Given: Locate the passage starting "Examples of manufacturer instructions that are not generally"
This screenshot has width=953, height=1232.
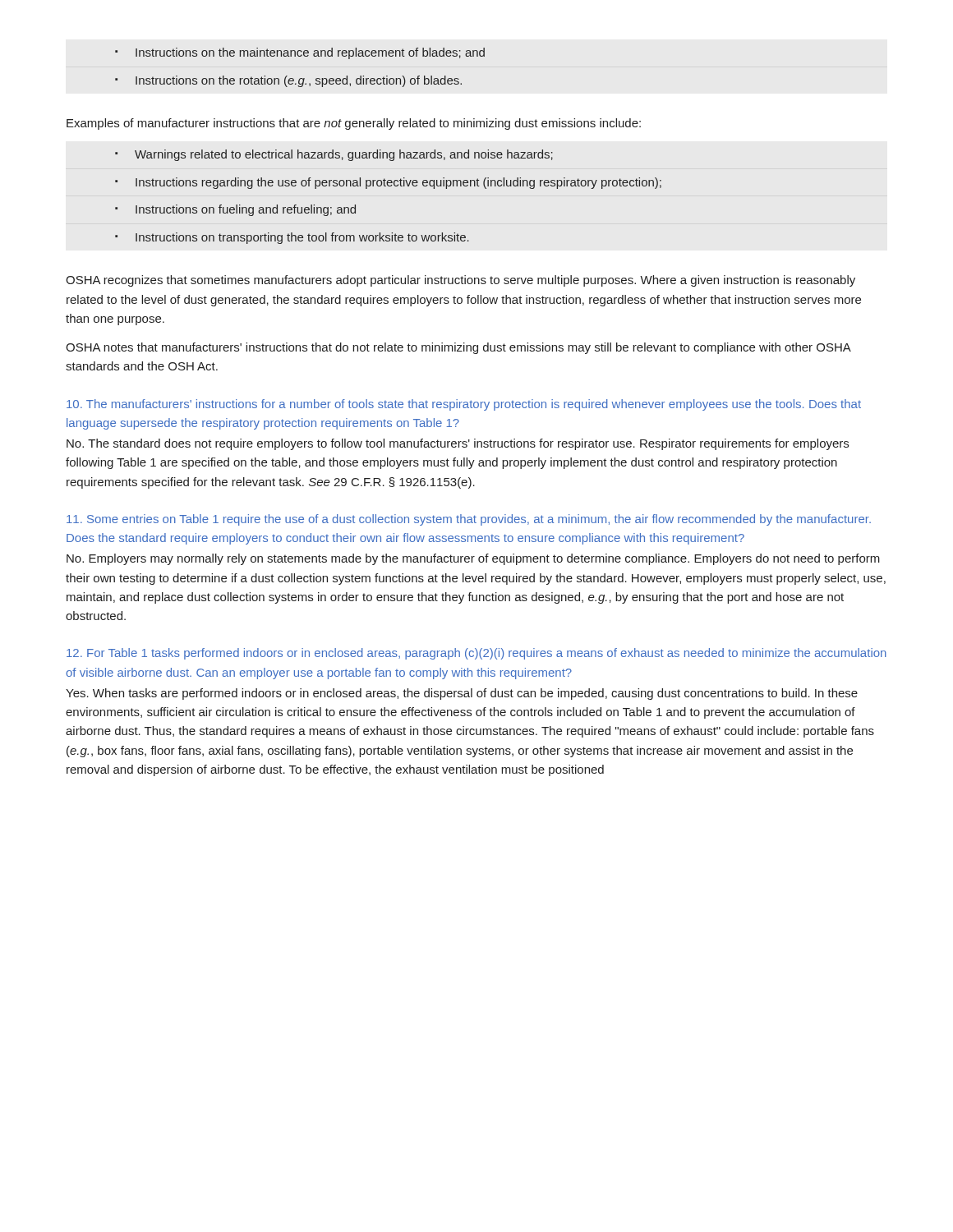Looking at the screenshot, I should pos(354,123).
